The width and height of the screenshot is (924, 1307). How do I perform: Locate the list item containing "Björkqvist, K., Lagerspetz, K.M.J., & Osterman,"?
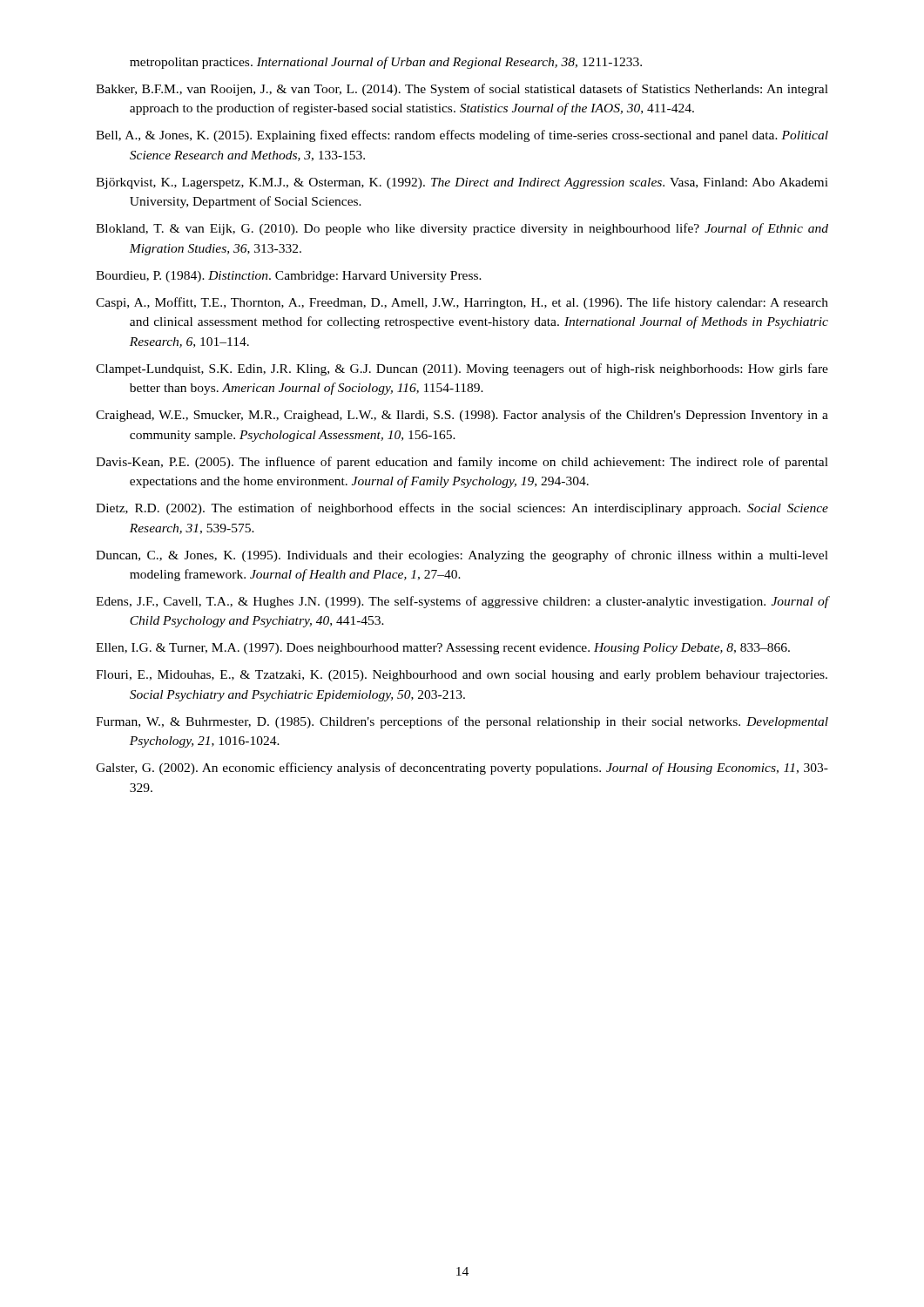coord(462,191)
